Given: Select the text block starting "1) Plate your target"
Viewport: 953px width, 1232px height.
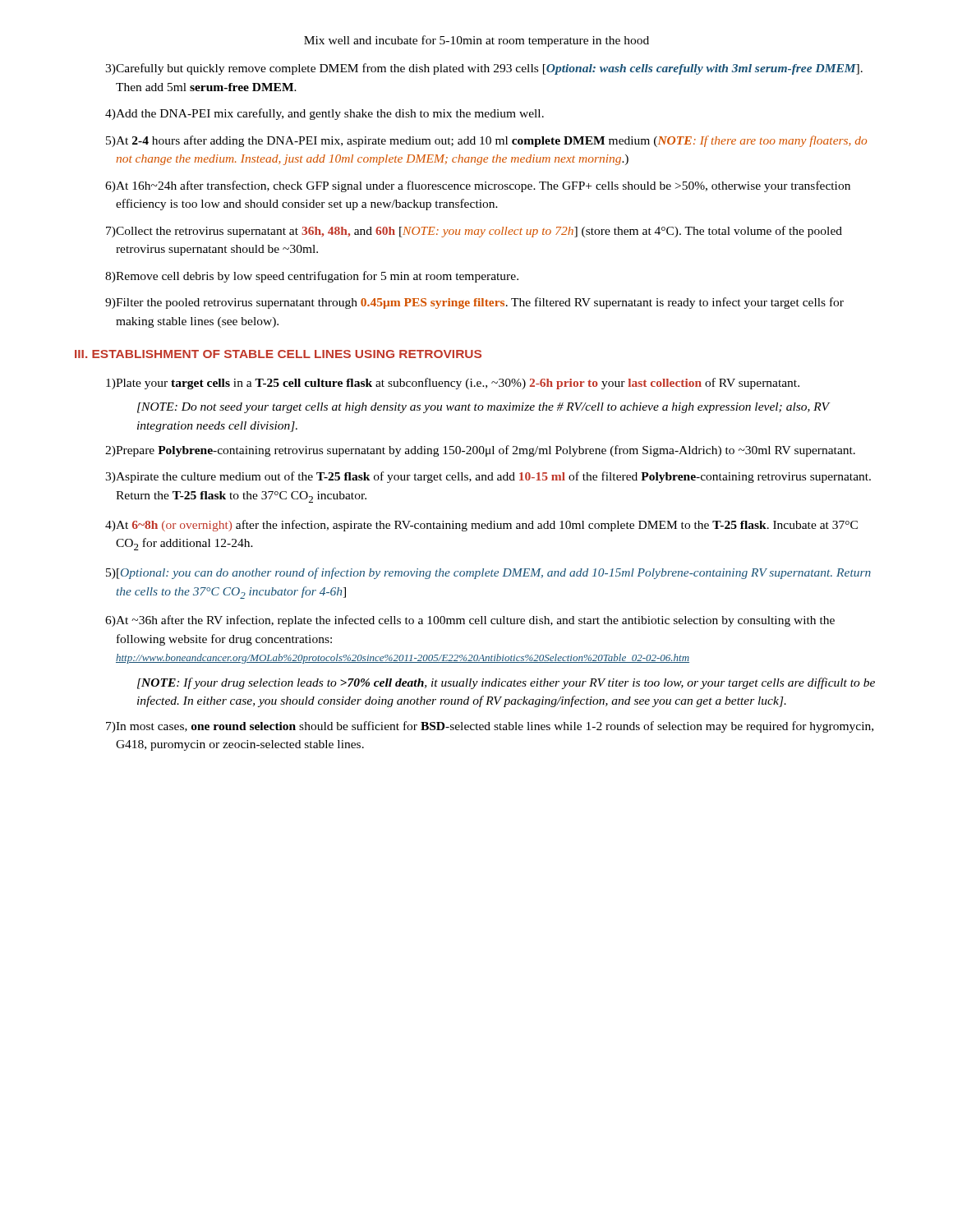Looking at the screenshot, I should click(x=492, y=404).
